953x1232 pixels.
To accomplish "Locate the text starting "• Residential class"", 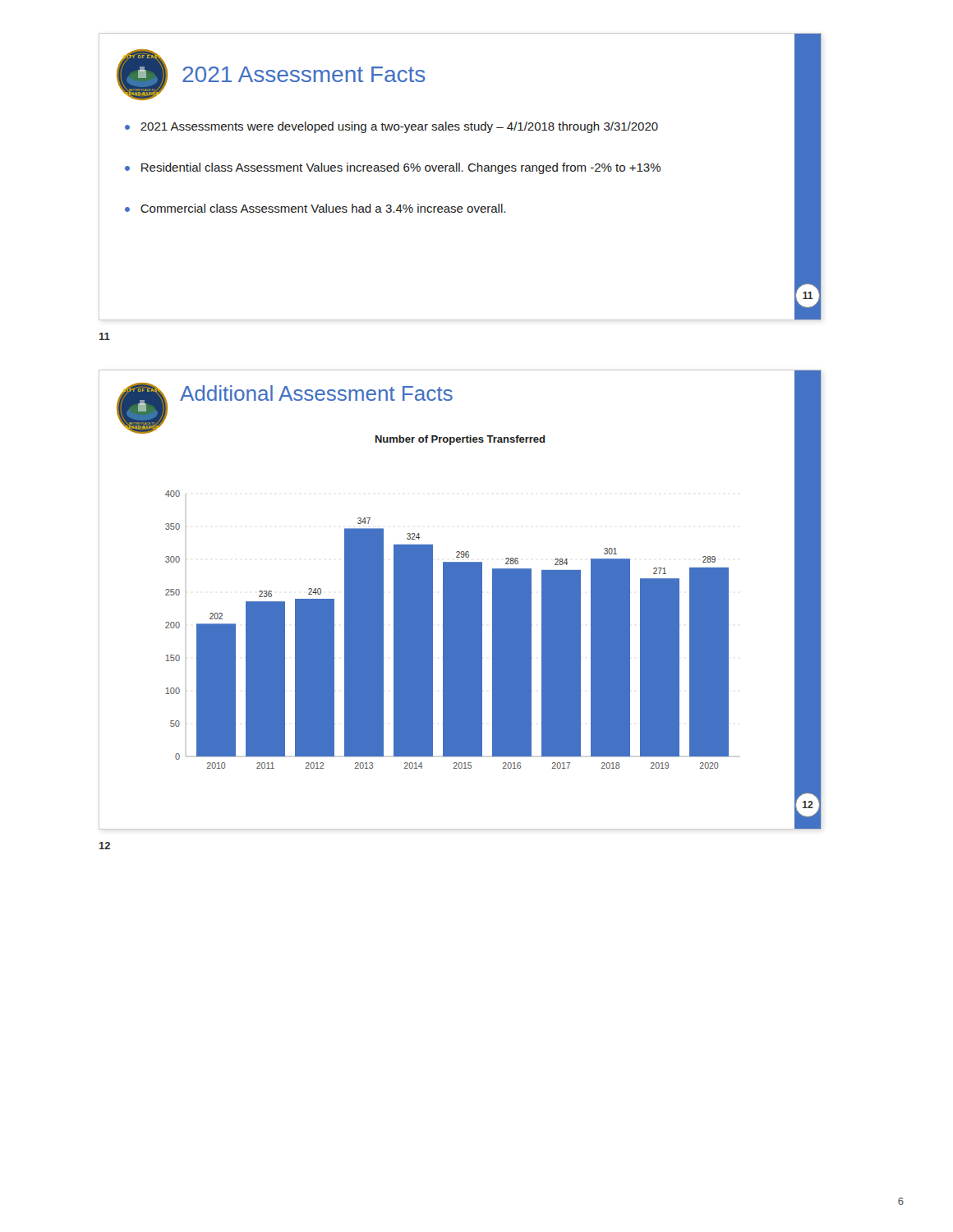I will click(x=392, y=170).
